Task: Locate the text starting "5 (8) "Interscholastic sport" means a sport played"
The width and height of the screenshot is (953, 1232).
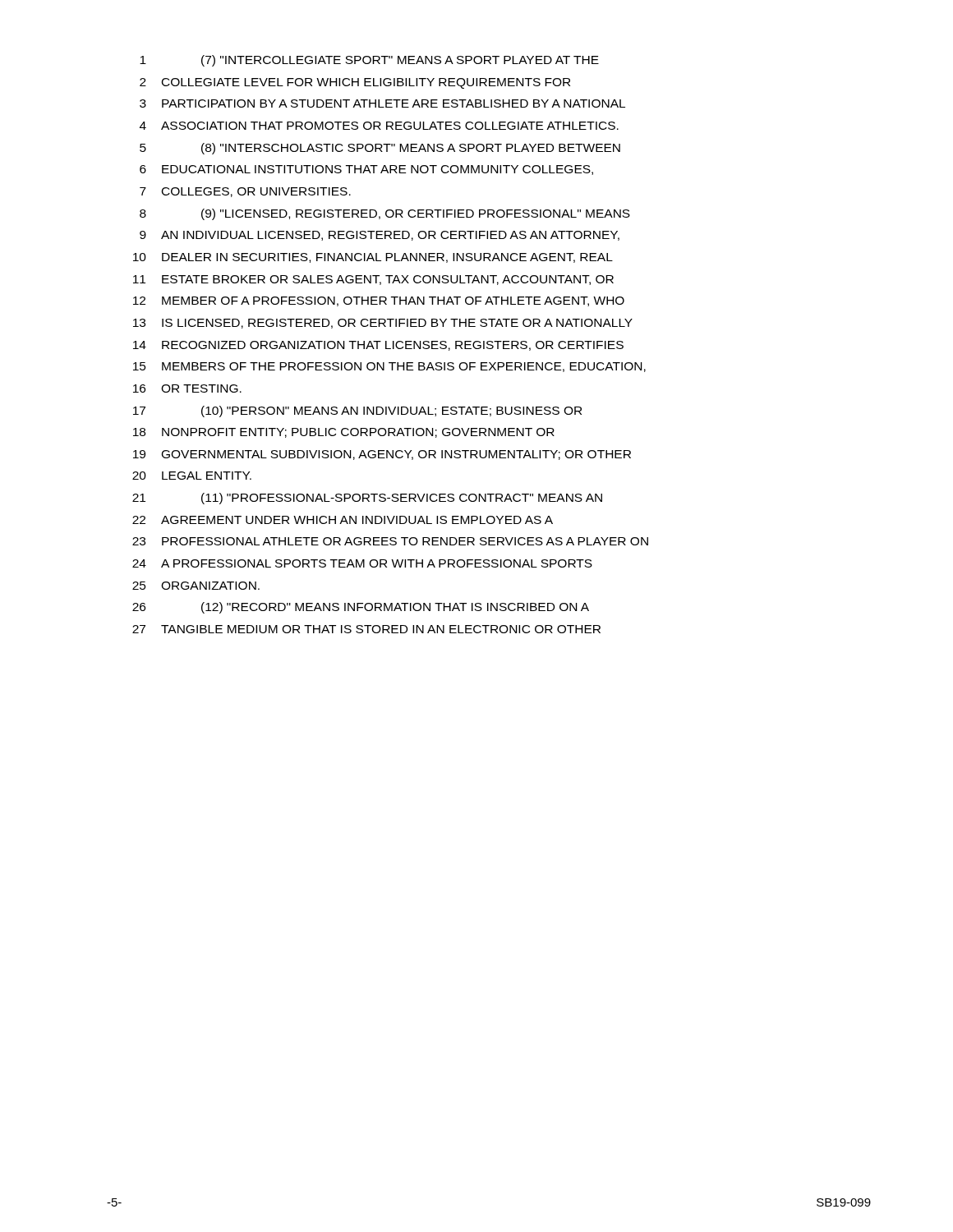Action: 489,170
